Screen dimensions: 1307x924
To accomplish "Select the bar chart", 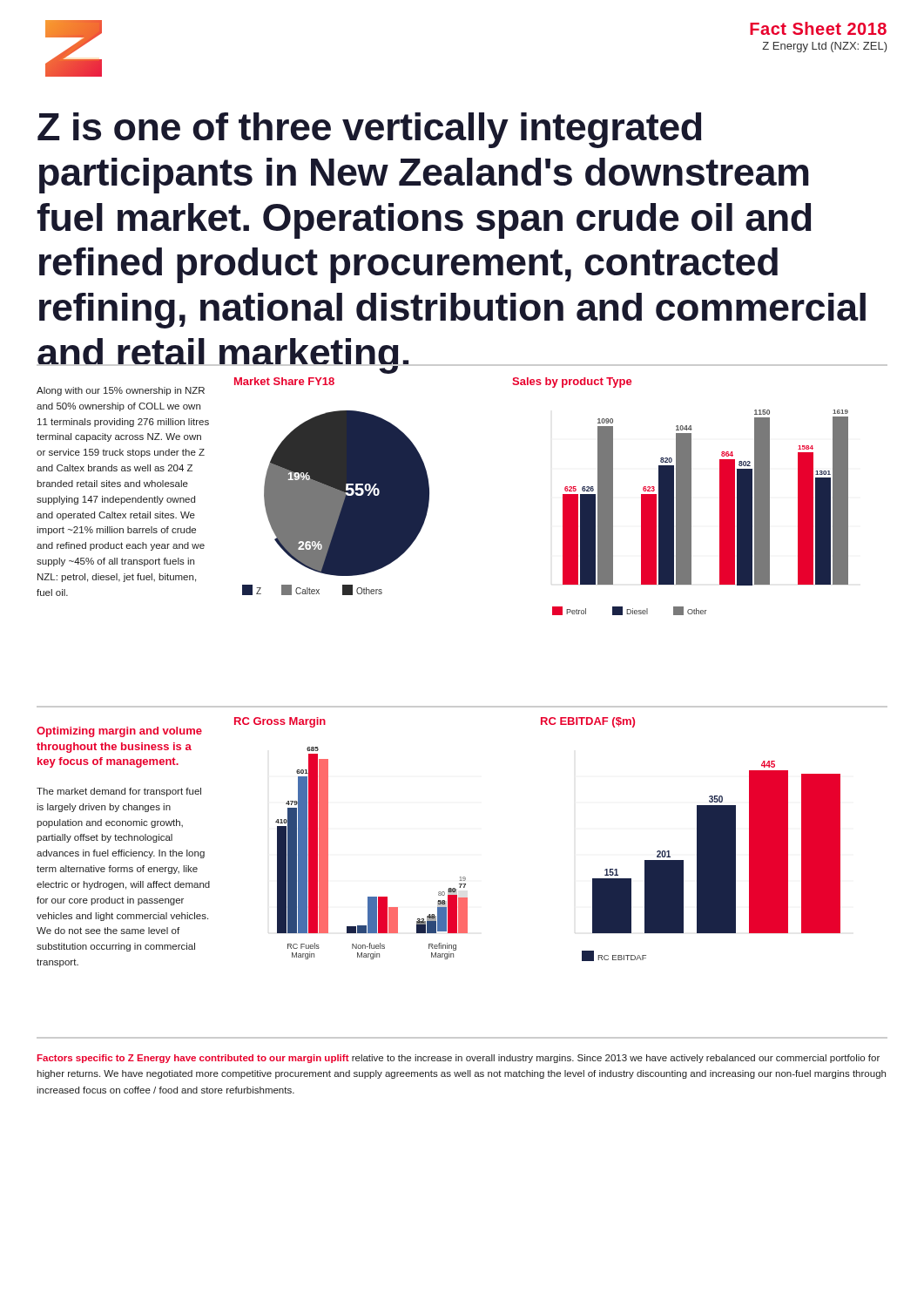I will pos(713,852).
